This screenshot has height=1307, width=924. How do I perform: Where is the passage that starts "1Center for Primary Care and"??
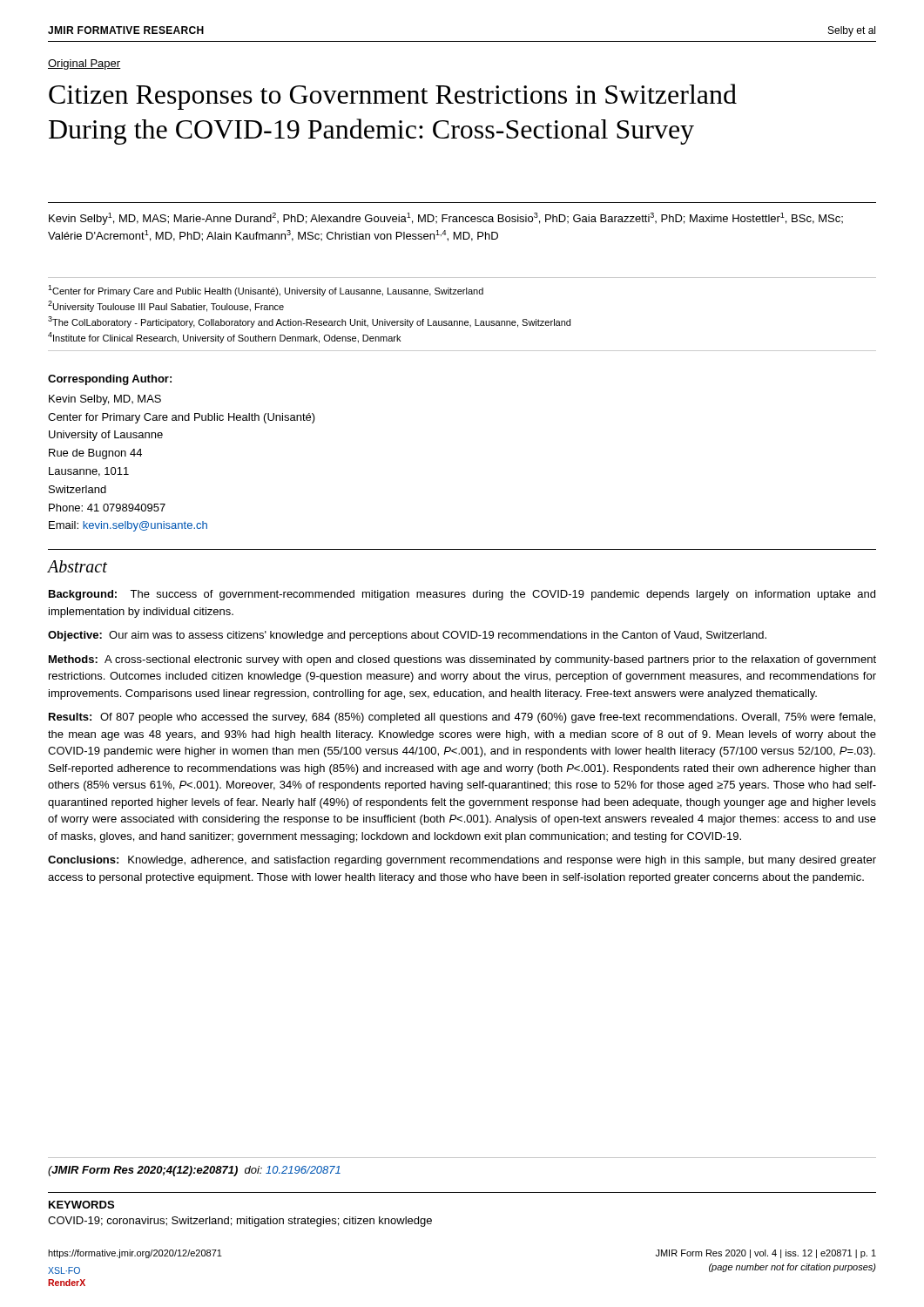tap(310, 313)
